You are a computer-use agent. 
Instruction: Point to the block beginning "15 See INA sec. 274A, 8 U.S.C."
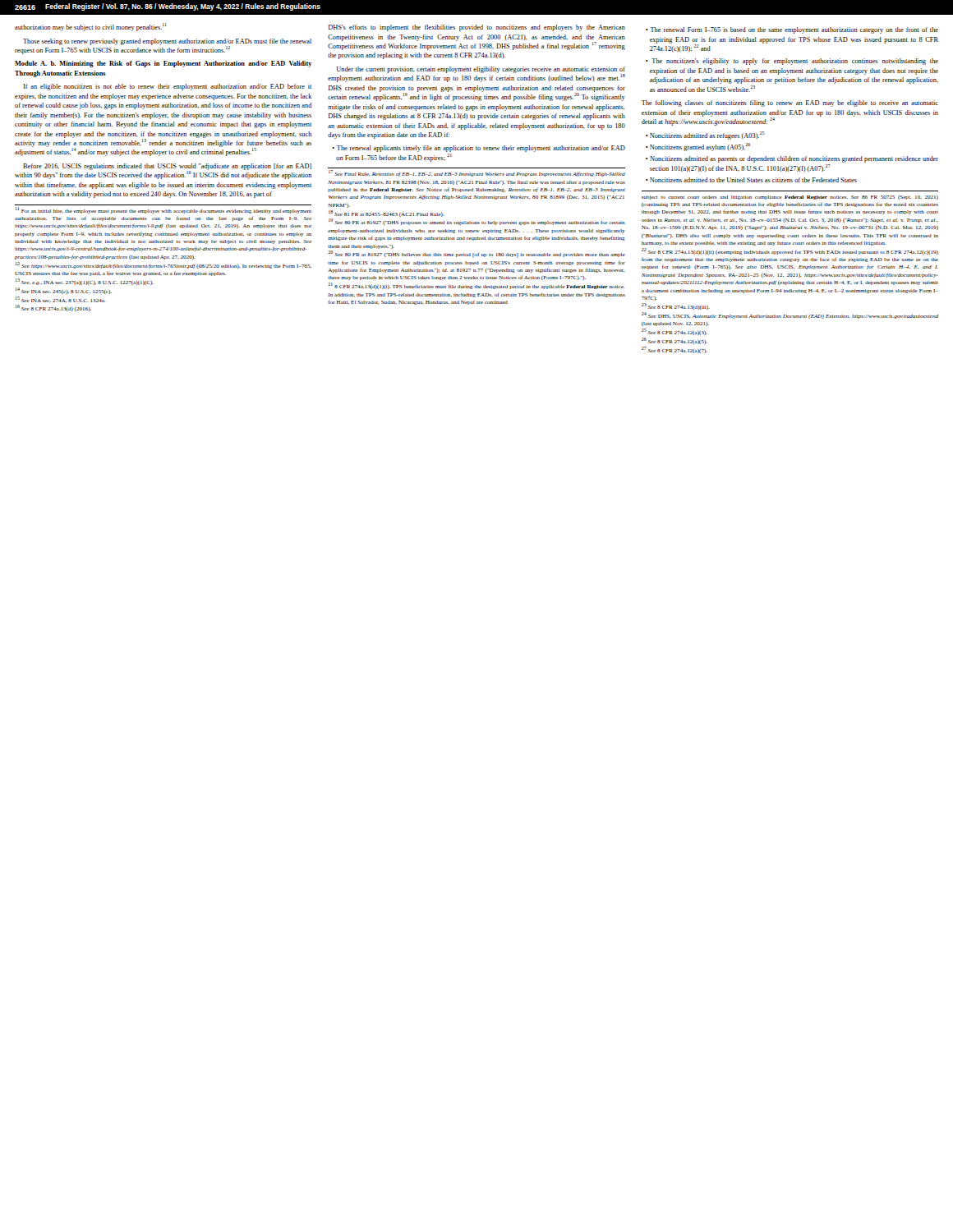(60, 300)
